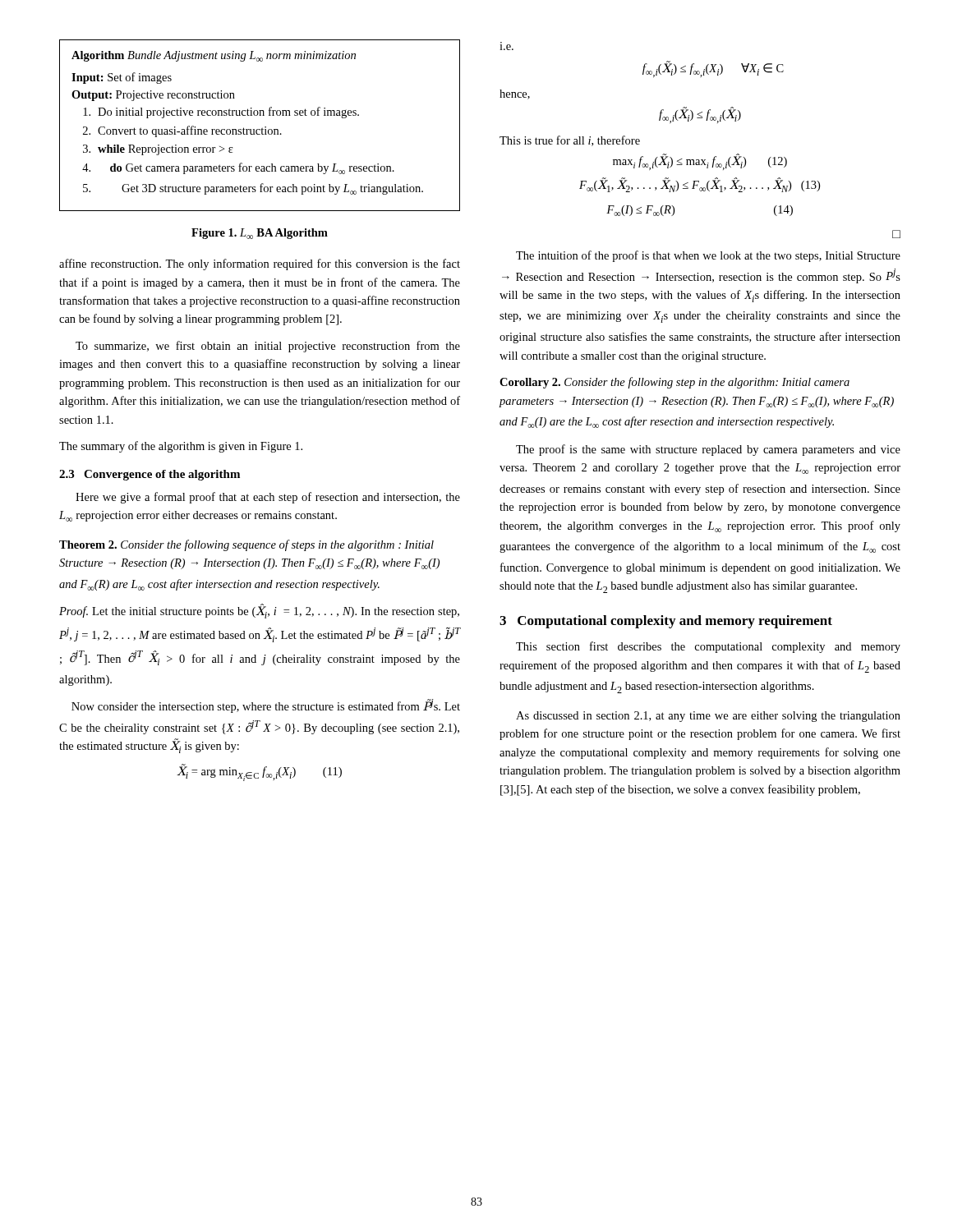Viewport: 953px width, 1232px height.
Task: Locate the formula containing "X̃i = arg minXi∈C"
Action: [x=260, y=773]
